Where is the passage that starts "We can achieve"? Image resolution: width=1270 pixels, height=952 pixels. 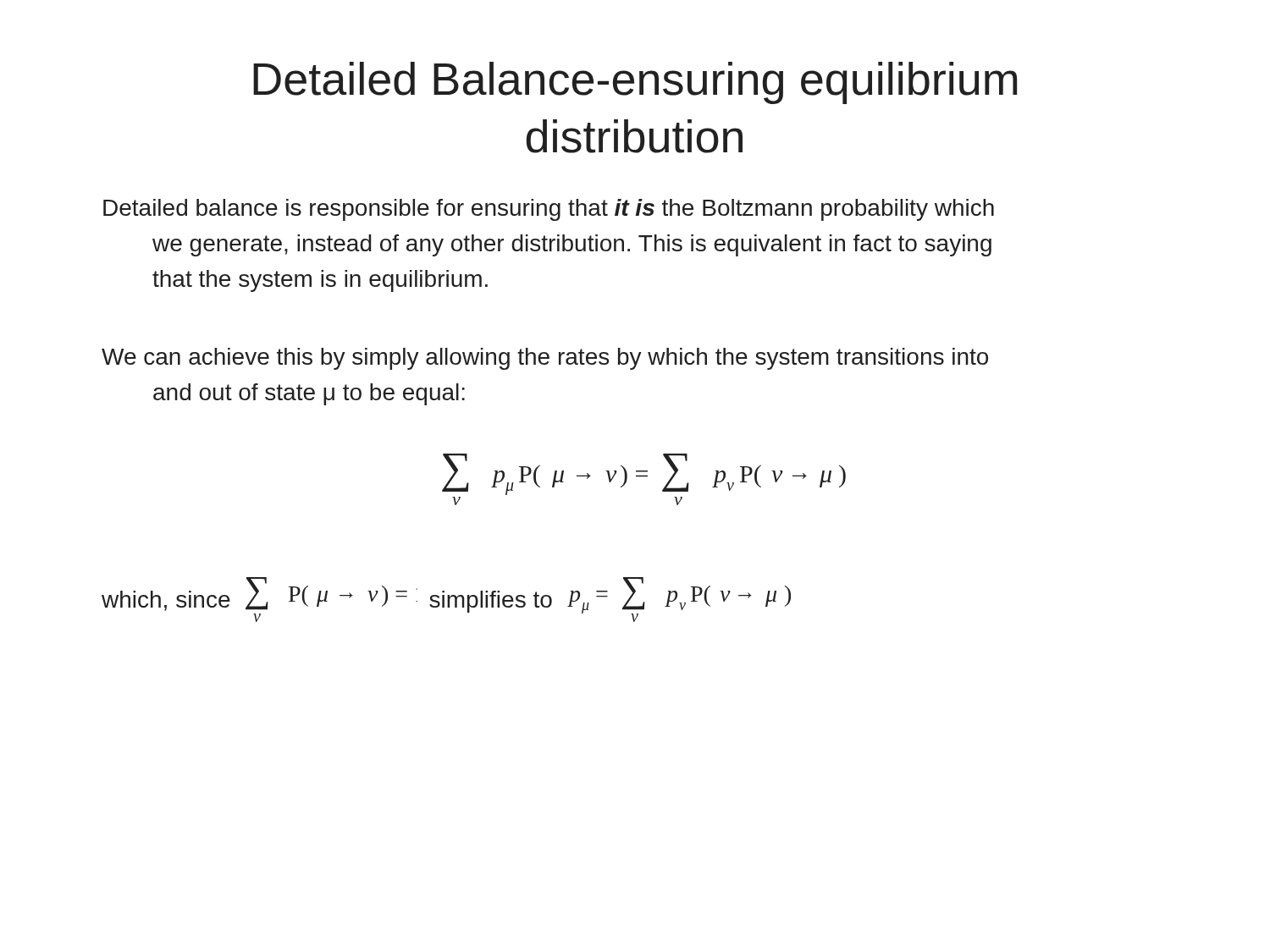(635, 375)
